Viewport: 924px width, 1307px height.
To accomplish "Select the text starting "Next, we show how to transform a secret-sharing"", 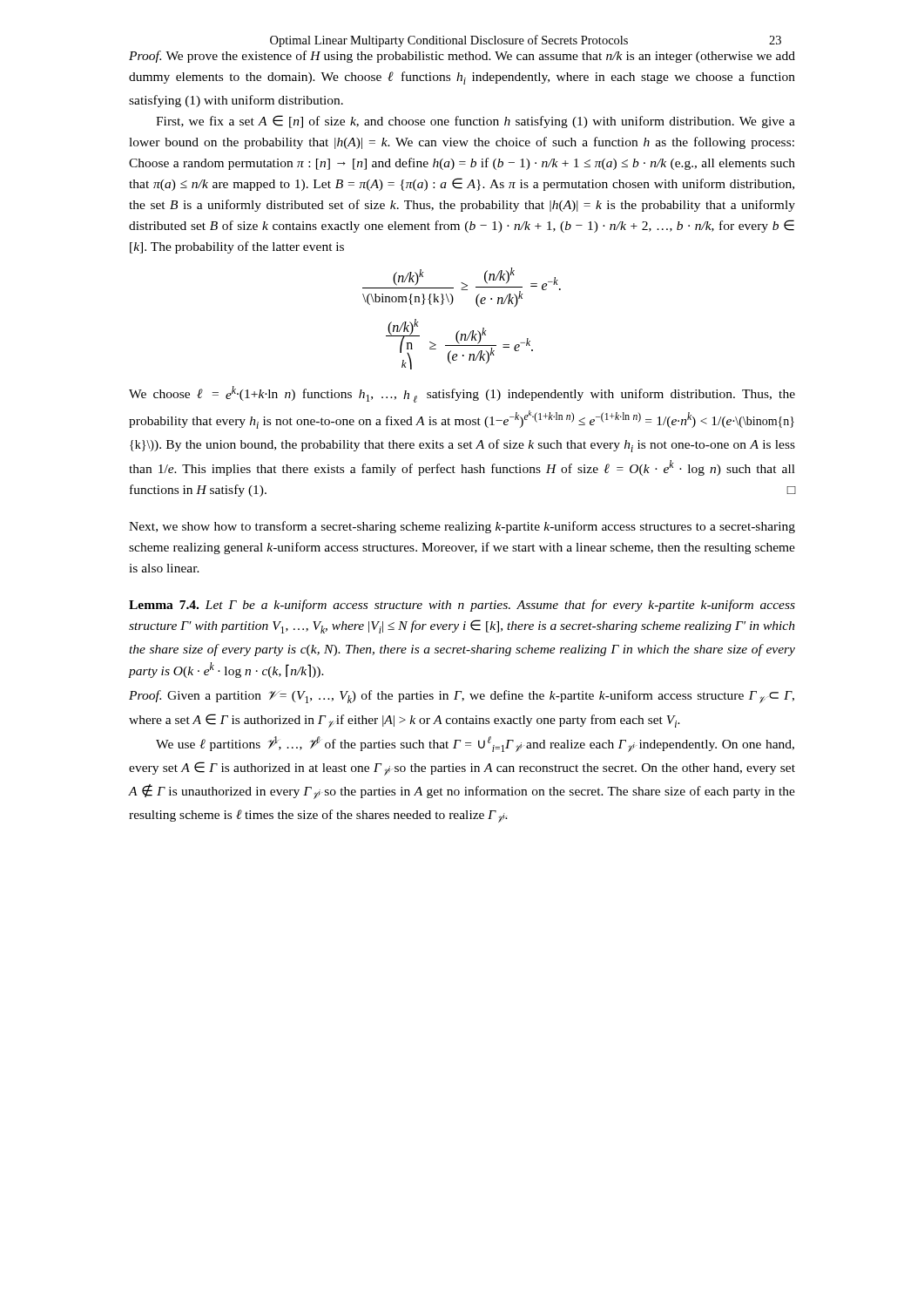I will tap(462, 547).
